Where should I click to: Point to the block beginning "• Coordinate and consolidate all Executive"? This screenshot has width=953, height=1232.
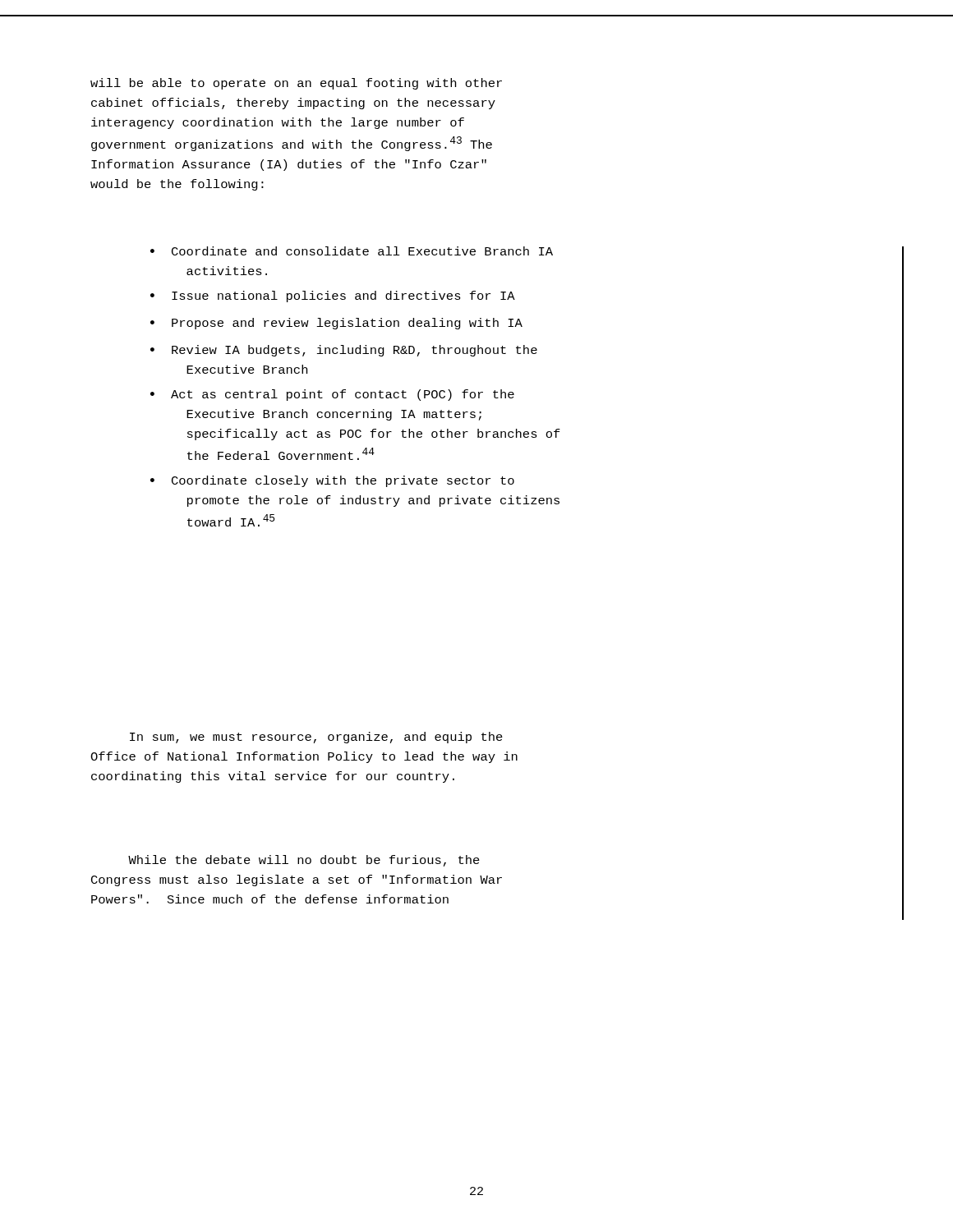pos(505,262)
